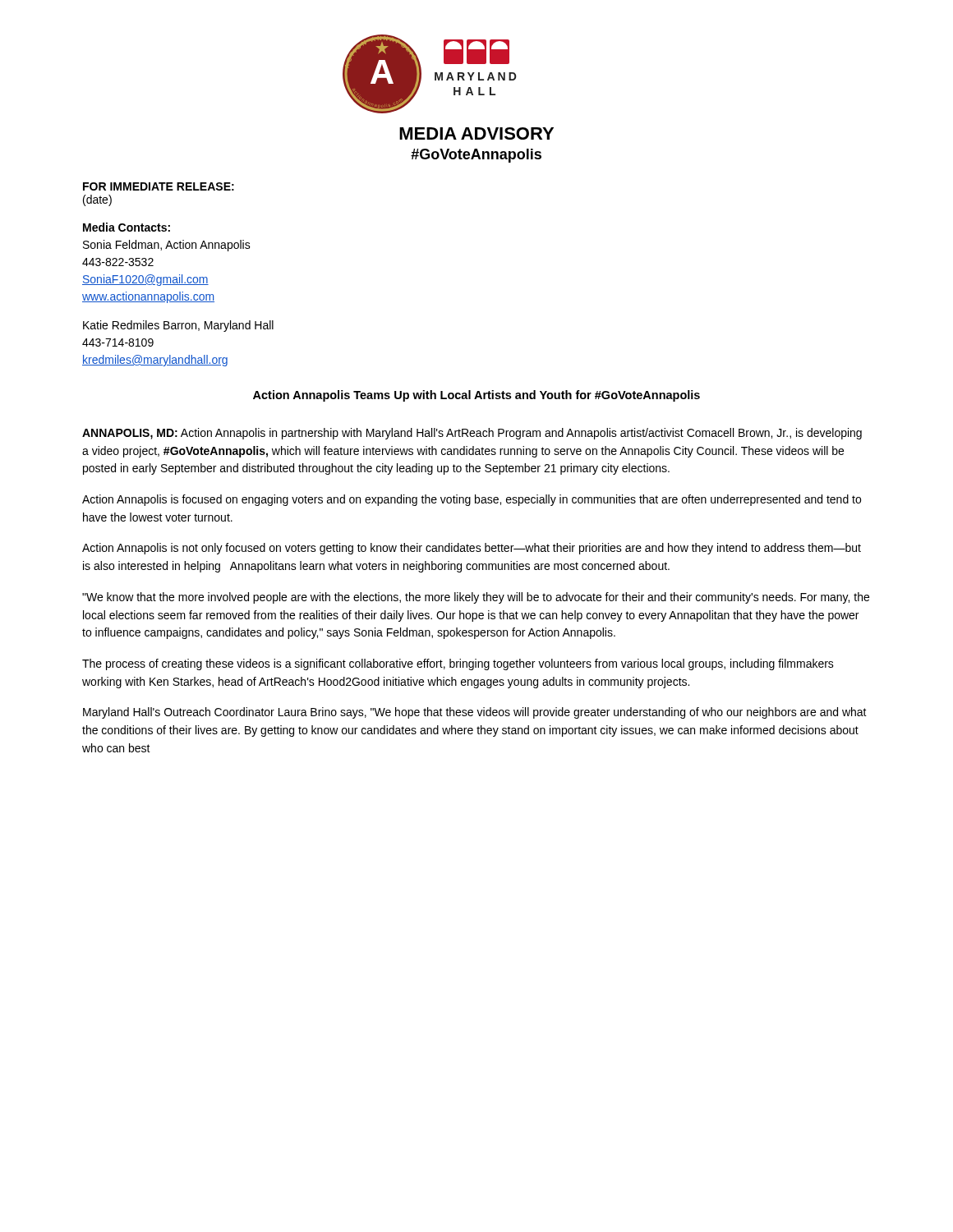Locate the block of text that opens with ""We know that the"
Screen dimensions: 1232x953
[476, 615]
